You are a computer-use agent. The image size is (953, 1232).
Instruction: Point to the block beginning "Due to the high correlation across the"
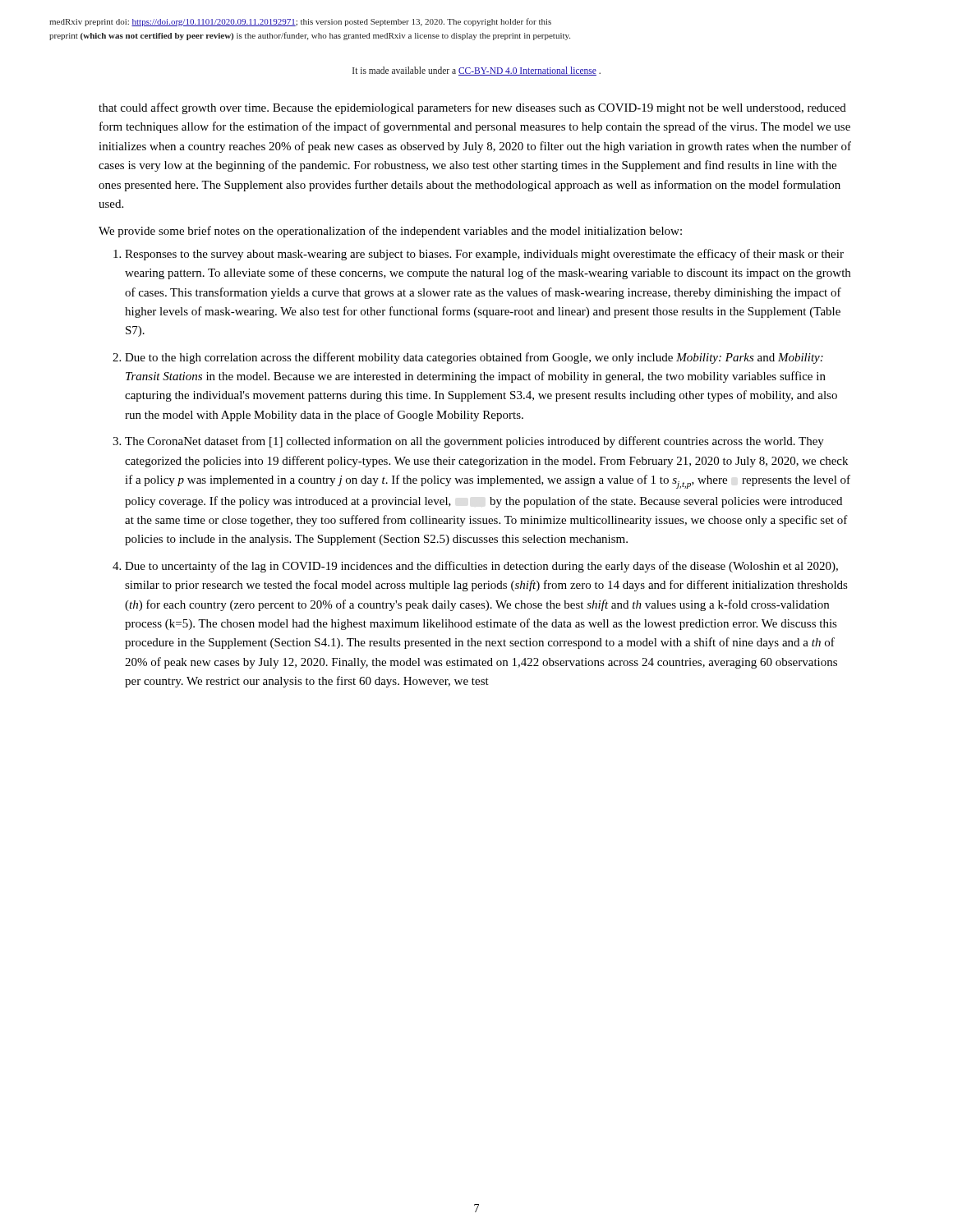[x=481, y=386]
